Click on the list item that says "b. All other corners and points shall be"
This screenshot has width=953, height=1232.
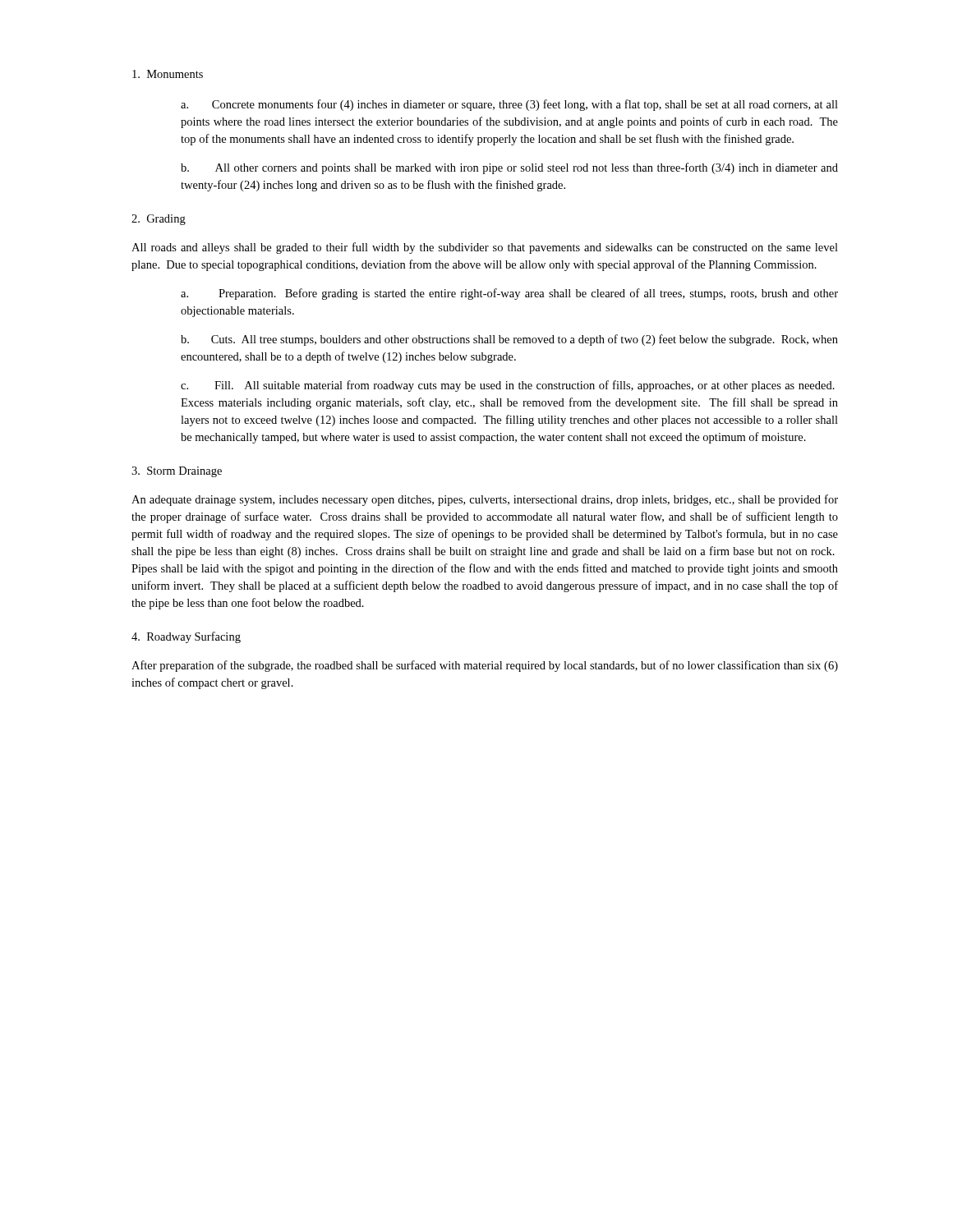pyautogui.click(x=509, y=176)
